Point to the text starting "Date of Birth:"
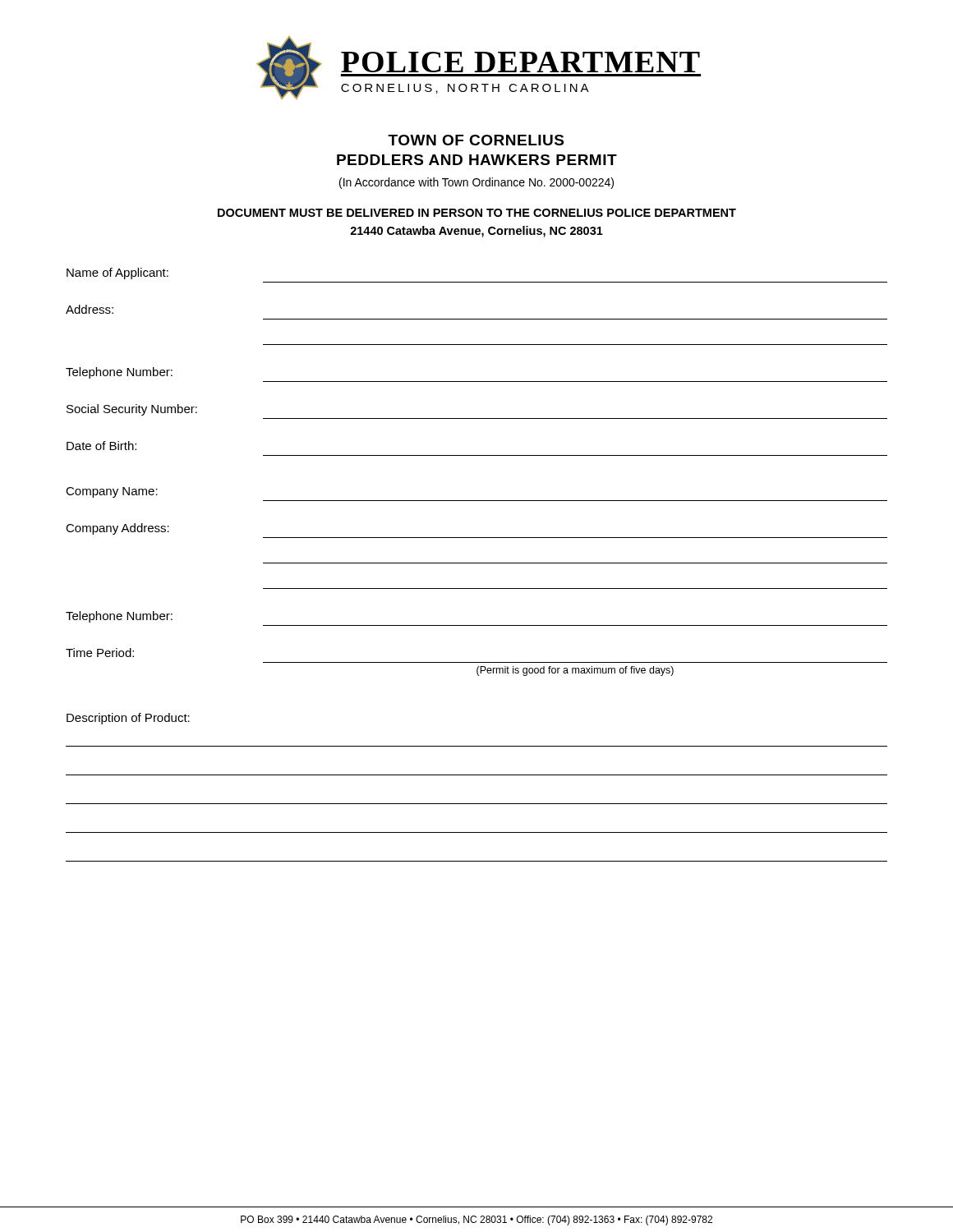This screenshot has height=1232, width=953. [x=476, y=446]
